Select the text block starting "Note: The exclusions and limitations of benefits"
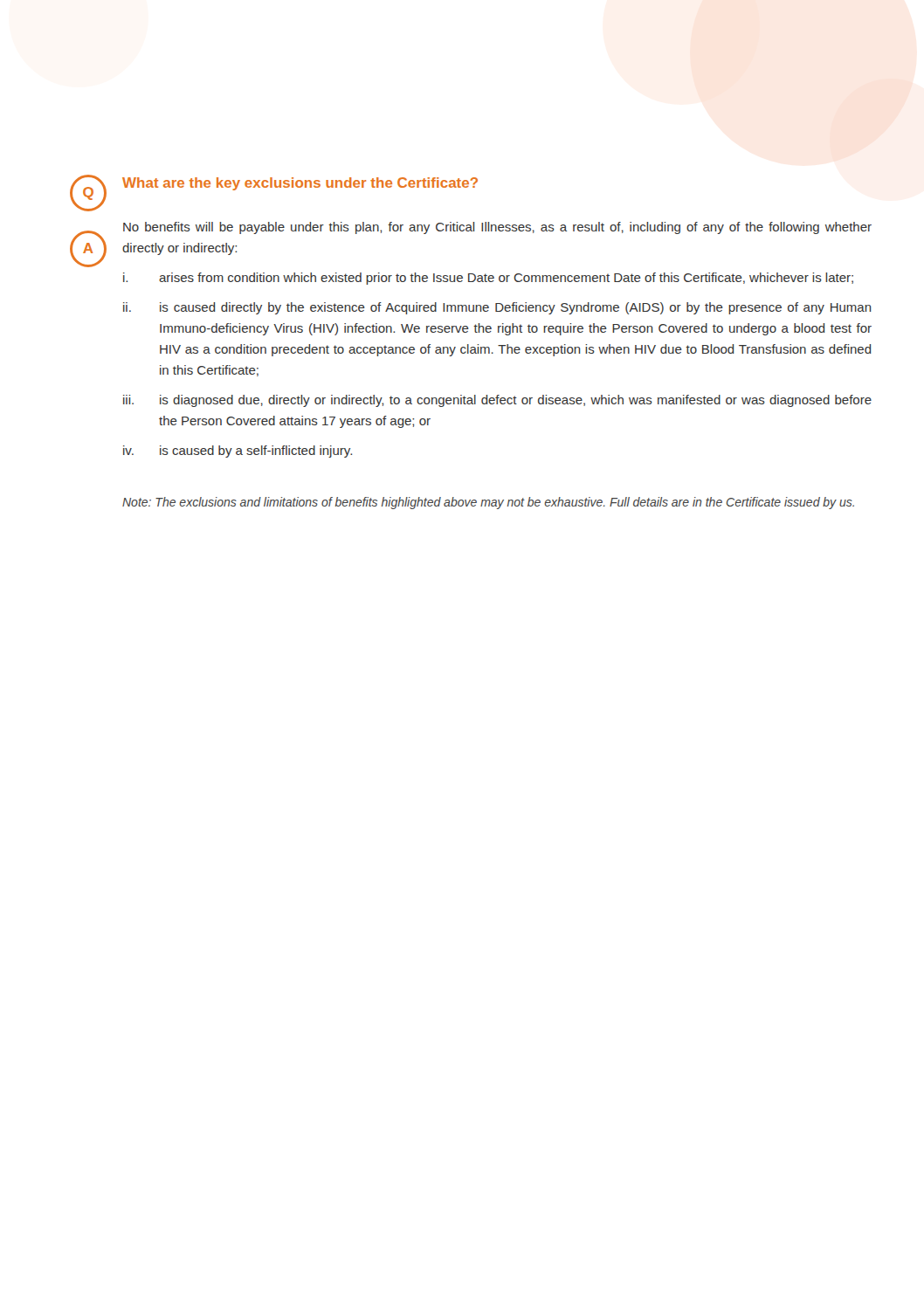 pyautogui.click(x=489, y=502)
